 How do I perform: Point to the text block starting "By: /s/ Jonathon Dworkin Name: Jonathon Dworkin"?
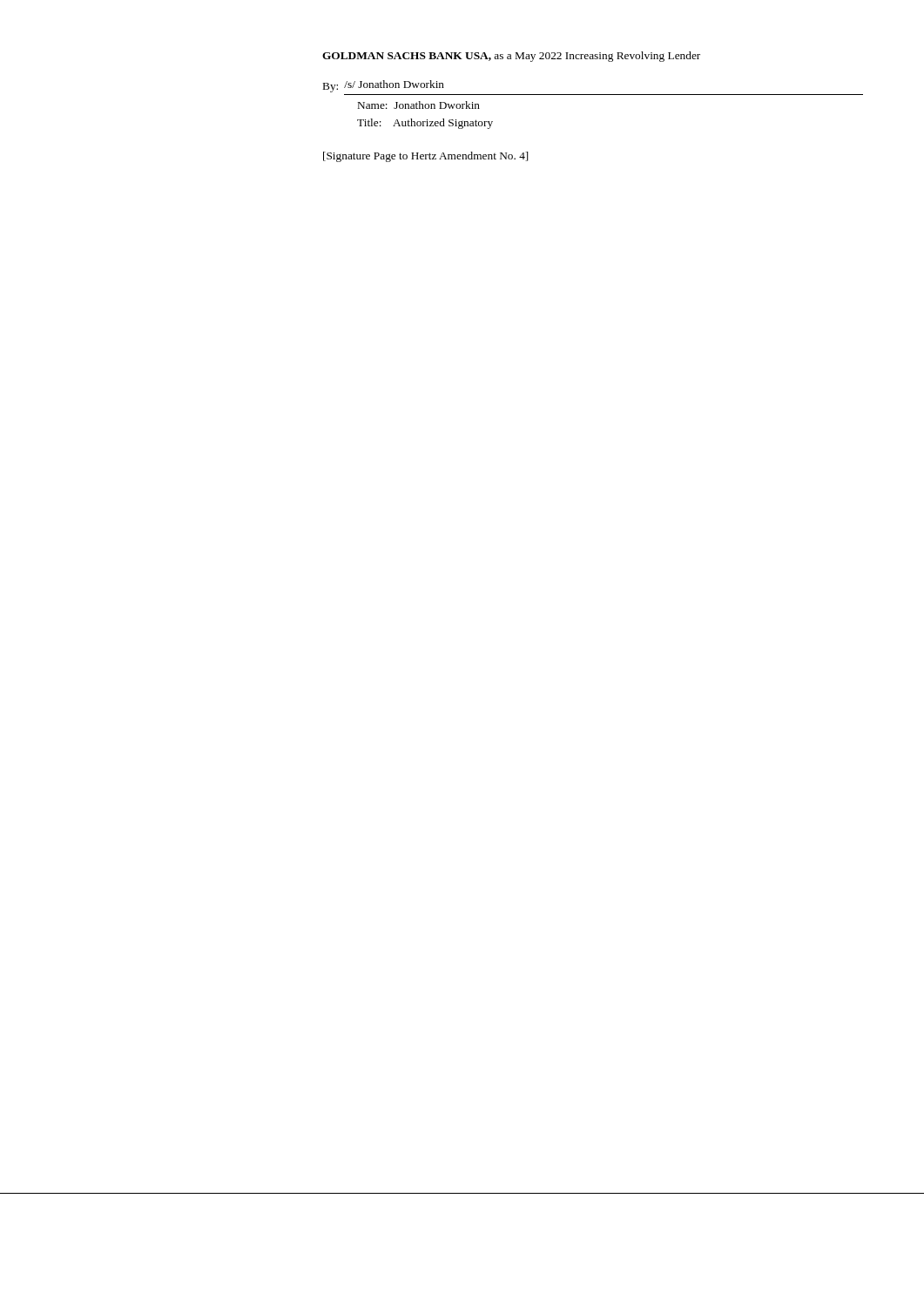tap(593, 103)
